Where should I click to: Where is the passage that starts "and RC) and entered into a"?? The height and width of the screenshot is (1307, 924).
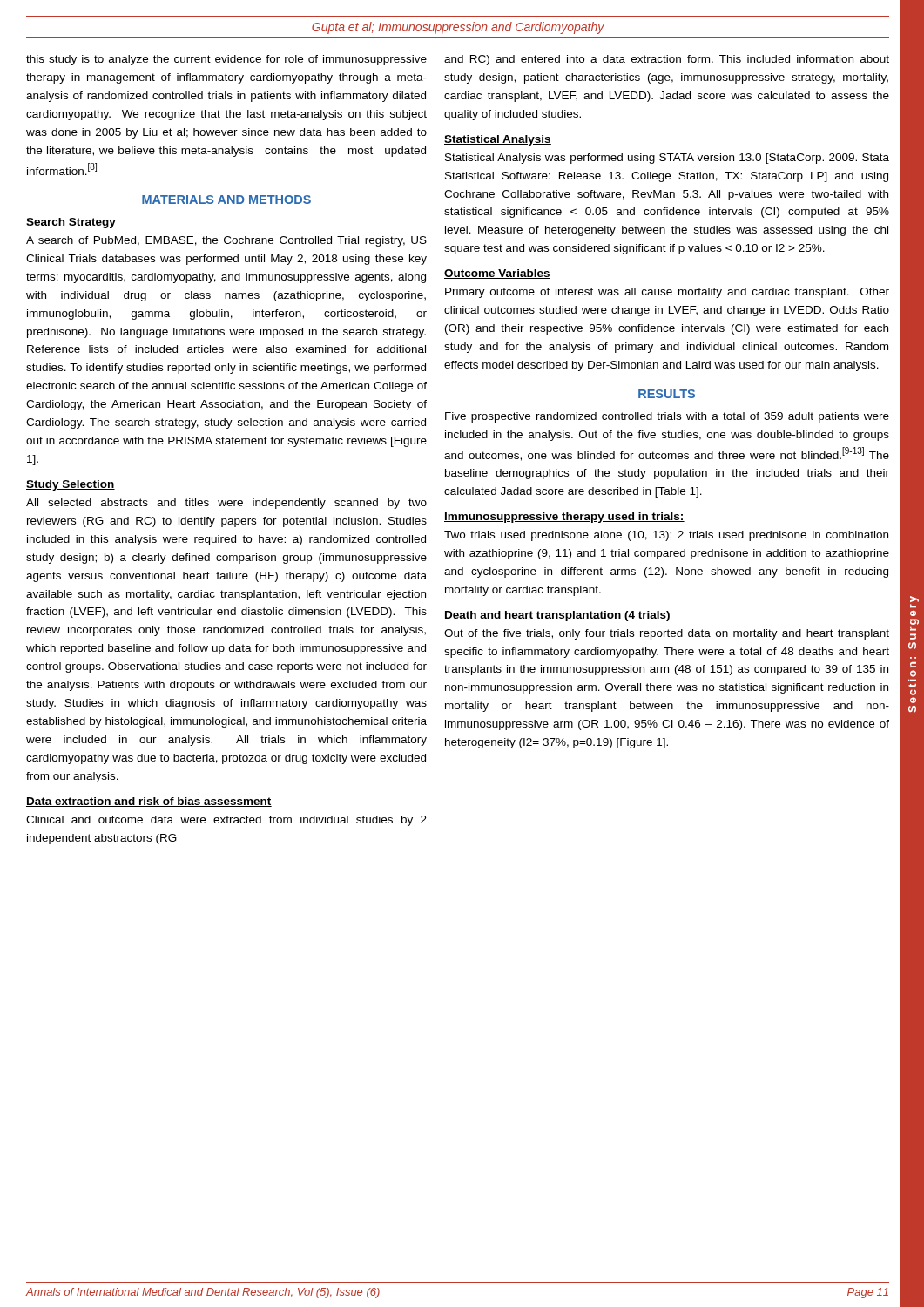[x=667, y=87]
